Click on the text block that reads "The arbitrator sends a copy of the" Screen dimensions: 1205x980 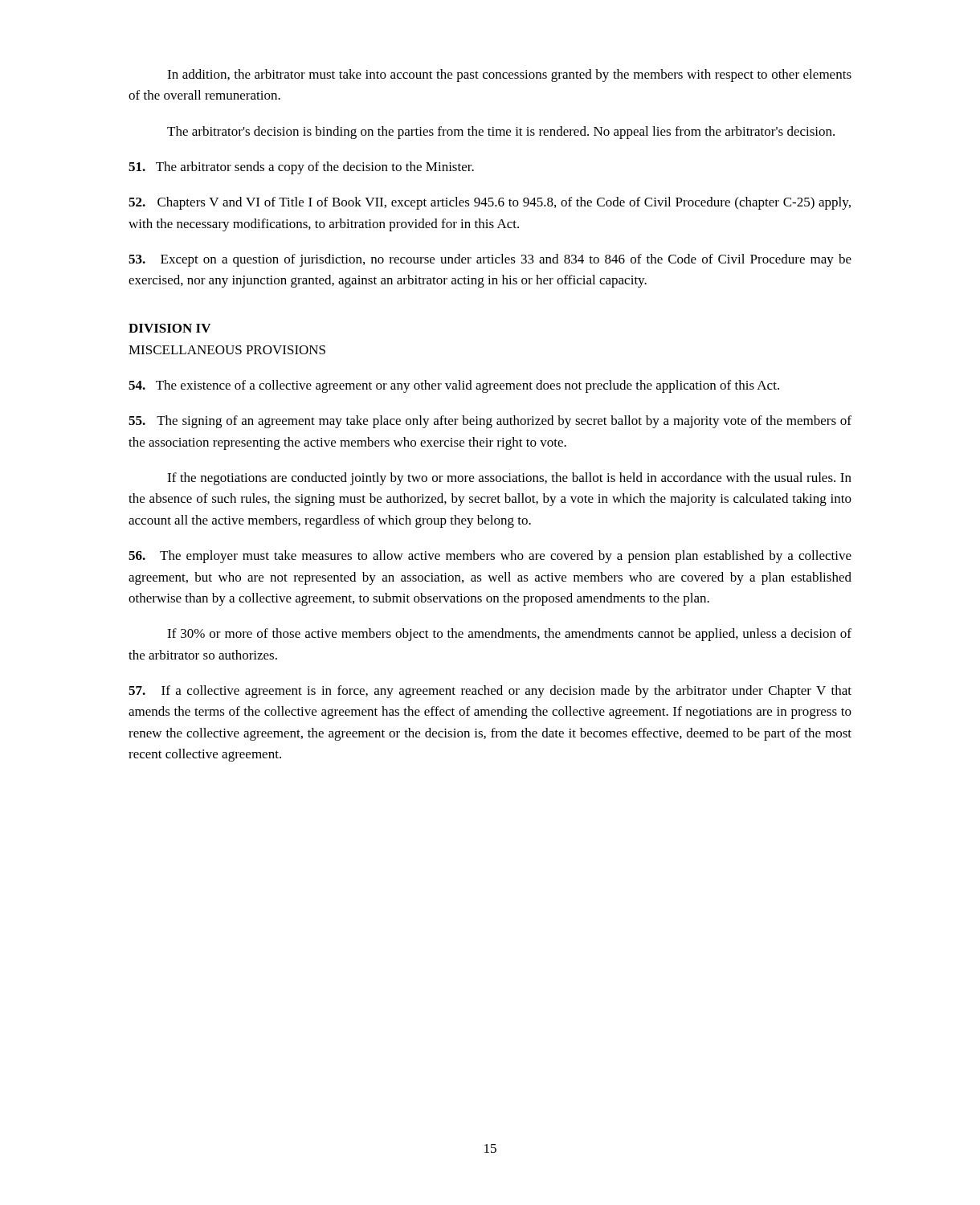click(x=301, y=167)
